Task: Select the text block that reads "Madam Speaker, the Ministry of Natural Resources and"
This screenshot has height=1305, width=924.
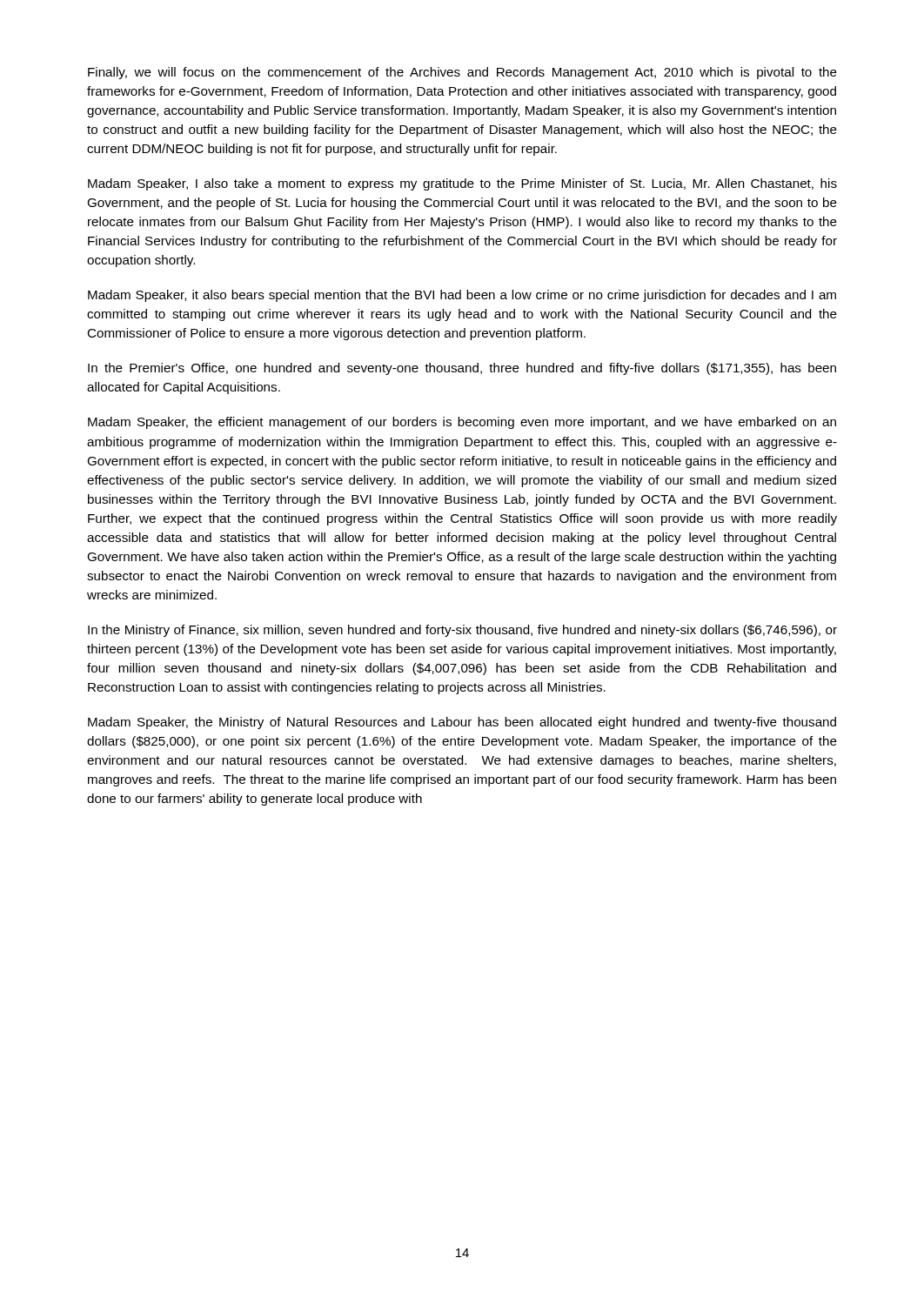Action: (462, 760)
